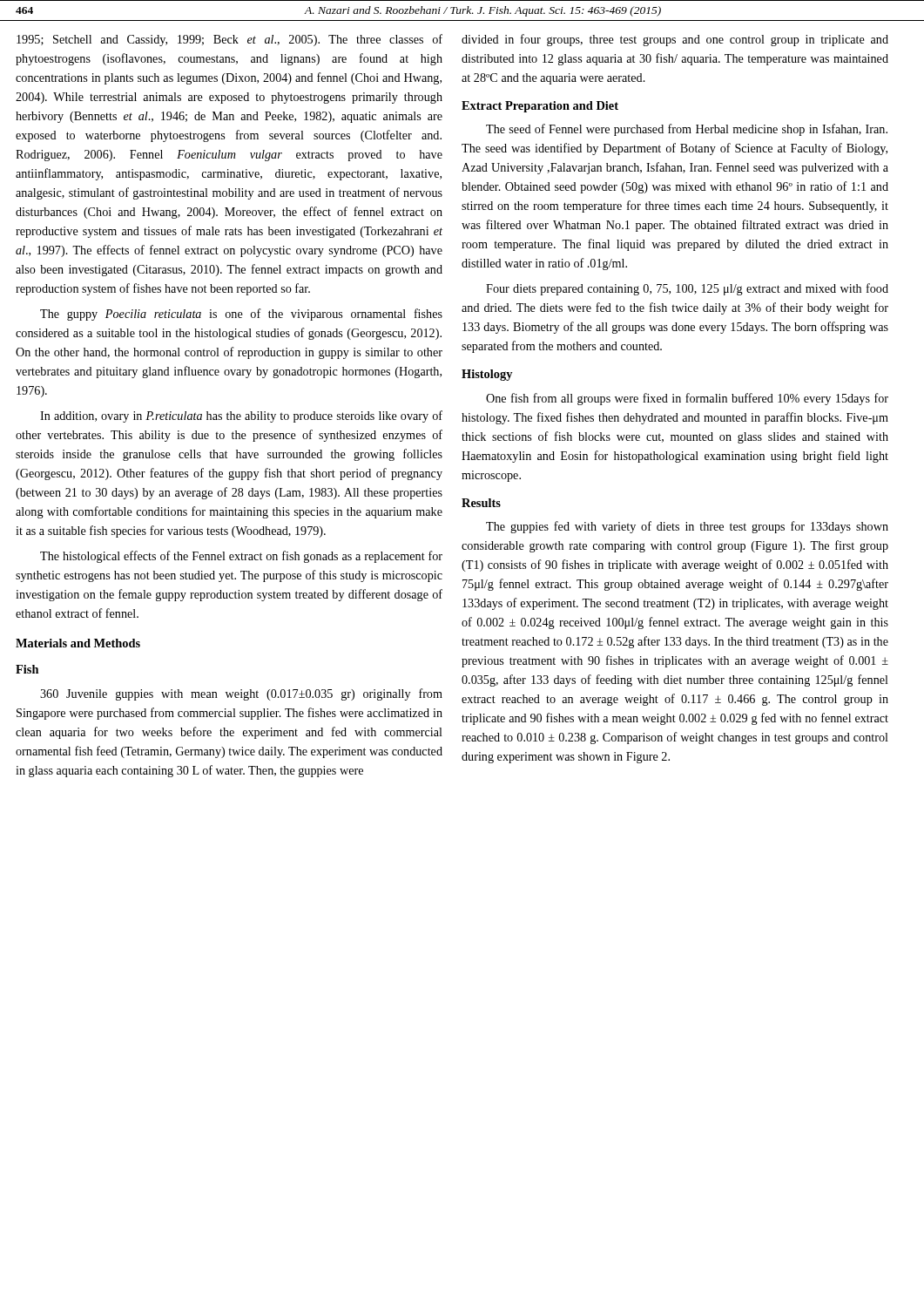This screenshot has width=924, height=1307.
Task: Point to the block beginning "The histological effects of the Fennel extract on"
Action: (229, 585)
